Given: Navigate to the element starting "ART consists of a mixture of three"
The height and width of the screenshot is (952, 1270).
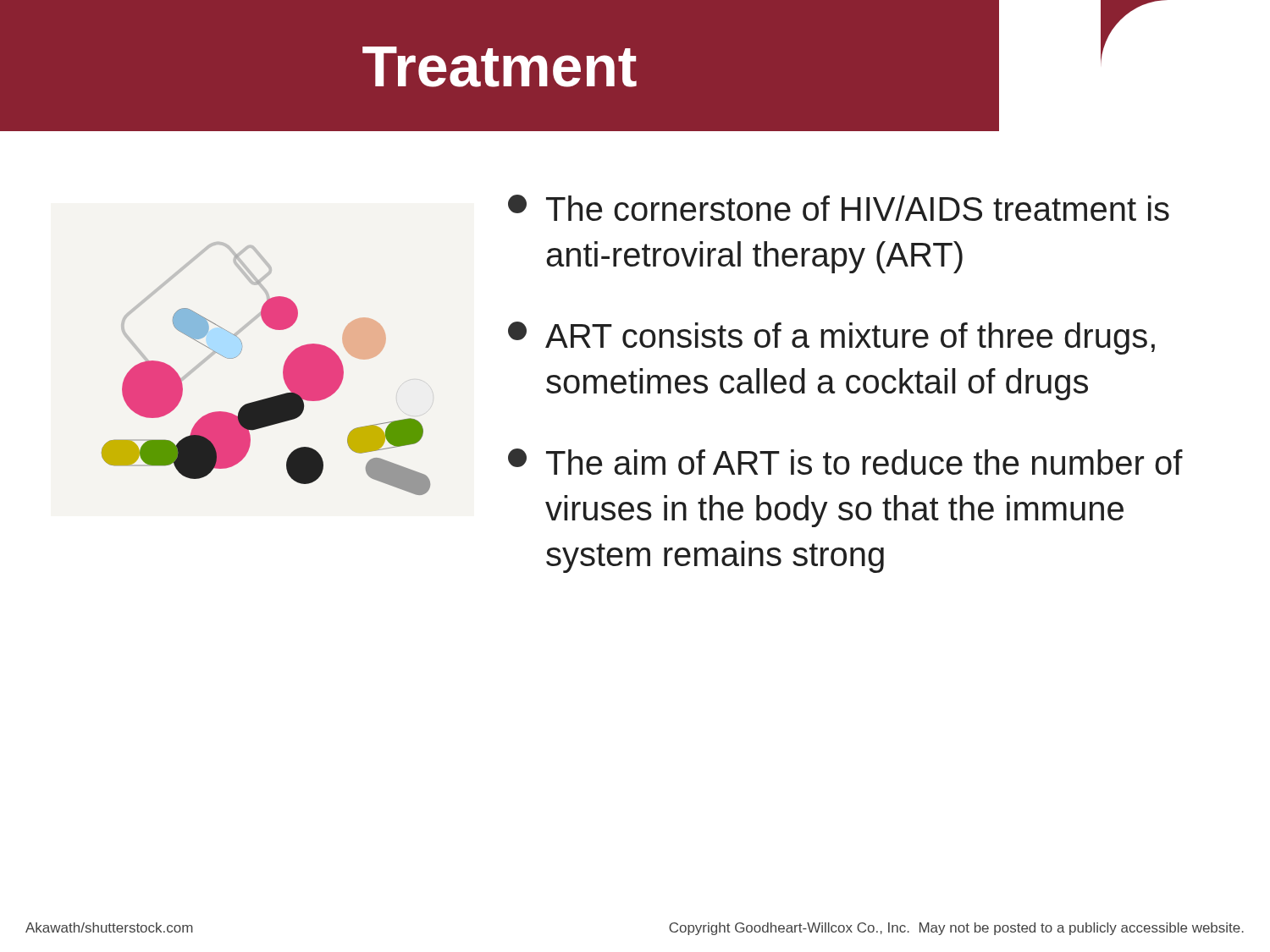Looking at the screenshot, I should 864,359.
